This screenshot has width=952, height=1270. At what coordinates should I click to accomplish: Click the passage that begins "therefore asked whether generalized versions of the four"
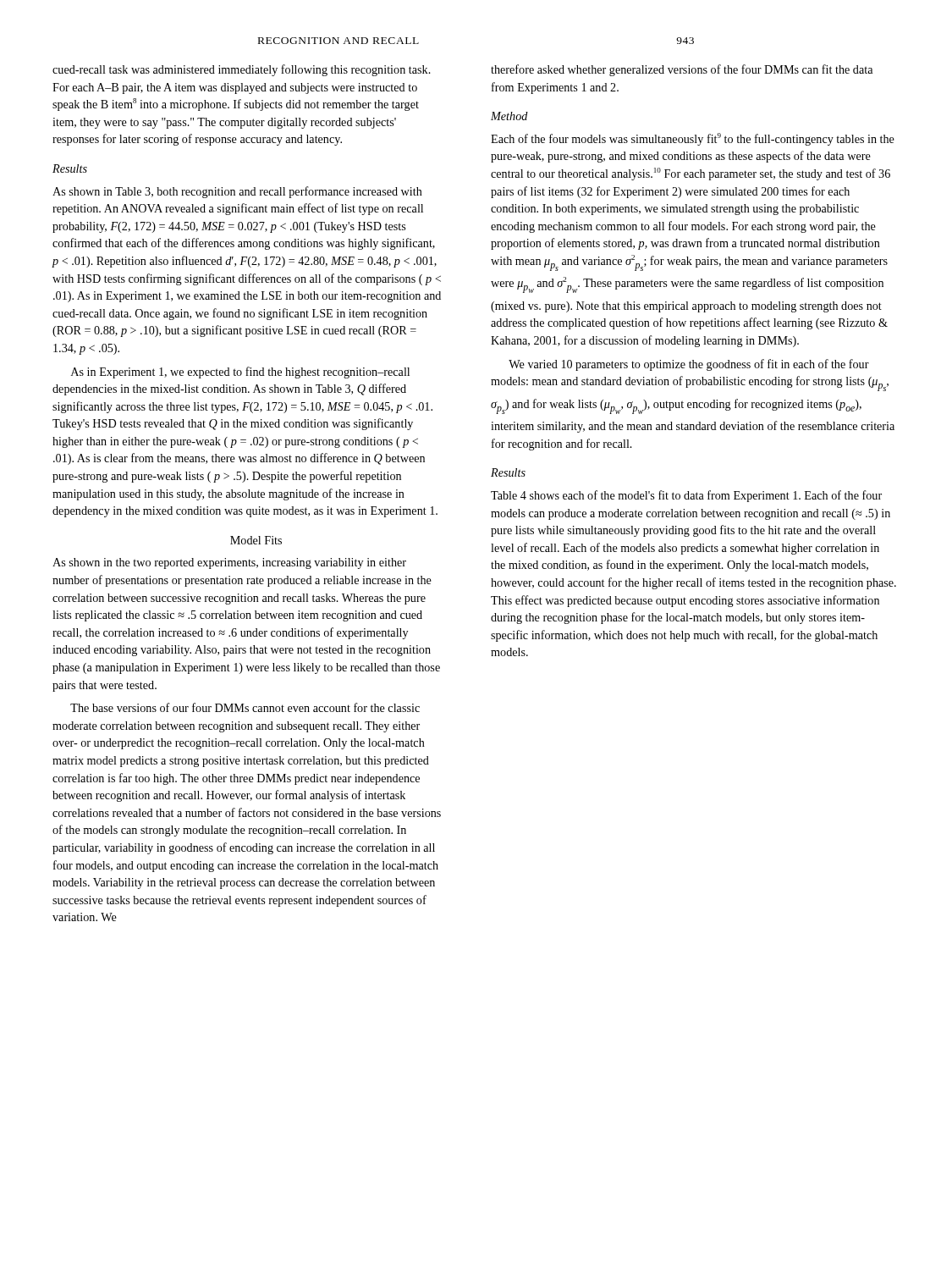click(694, 78)
